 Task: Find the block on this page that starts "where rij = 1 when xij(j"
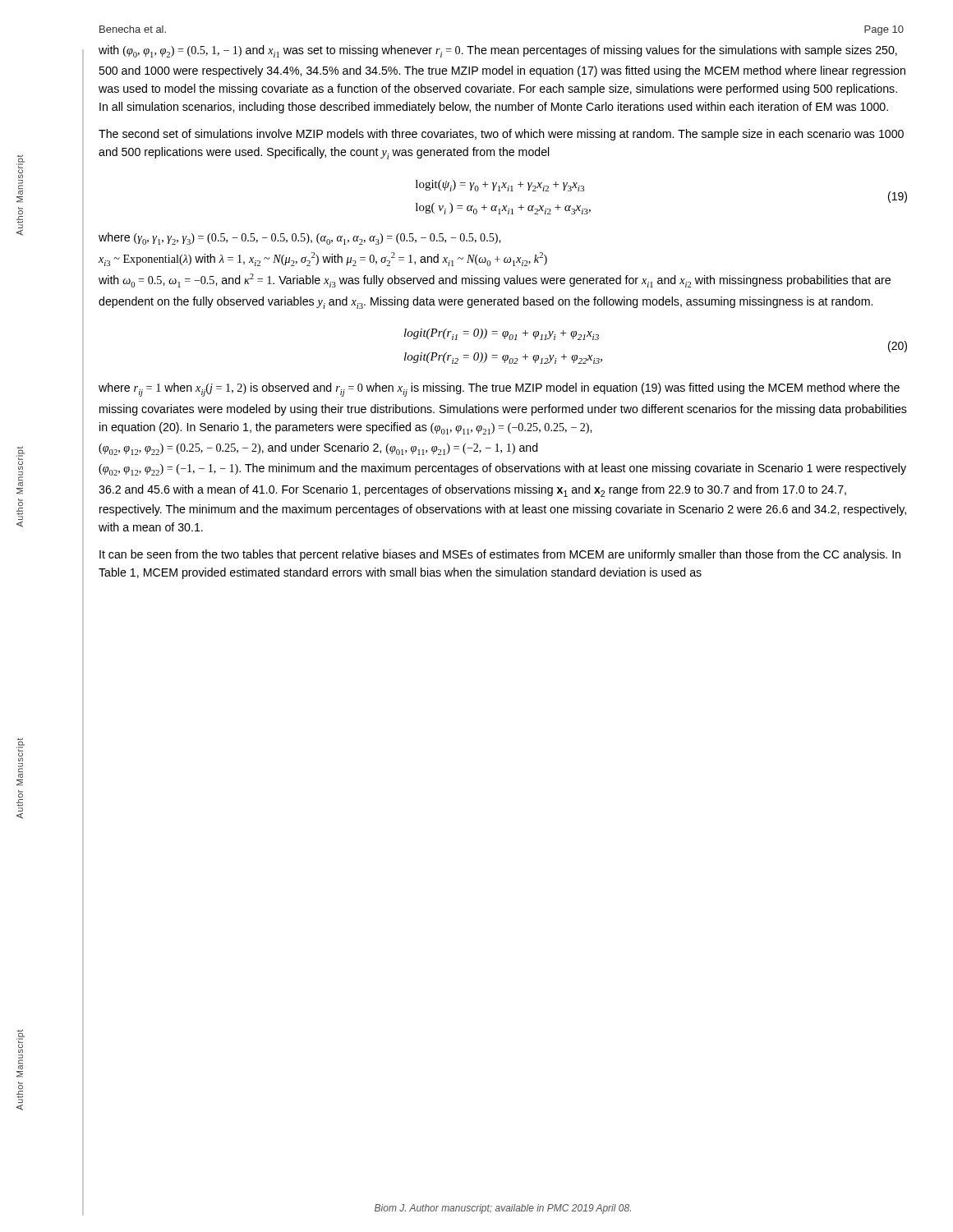tap(503, 458)
